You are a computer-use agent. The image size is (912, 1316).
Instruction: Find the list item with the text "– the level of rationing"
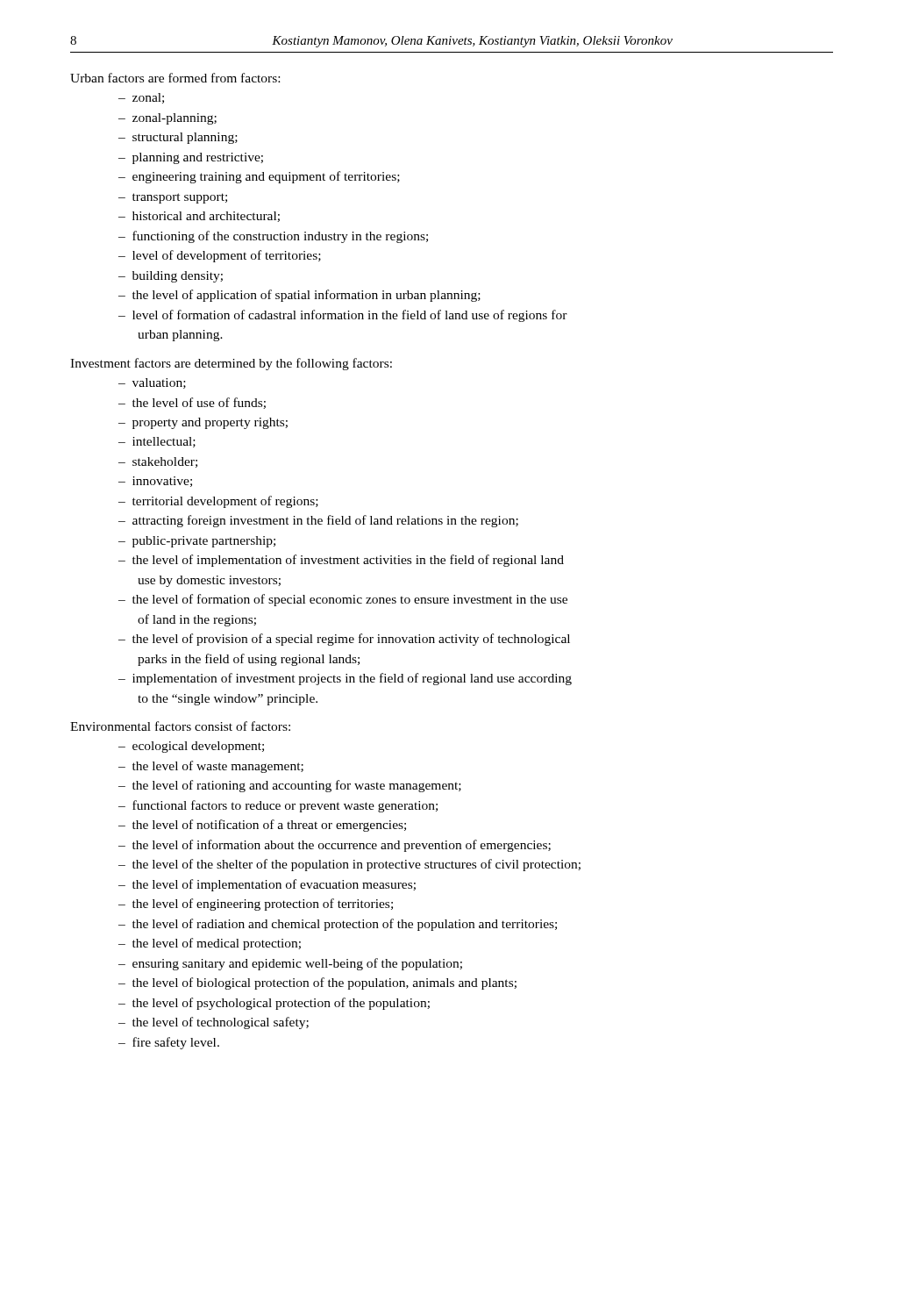tap(290, 785)
